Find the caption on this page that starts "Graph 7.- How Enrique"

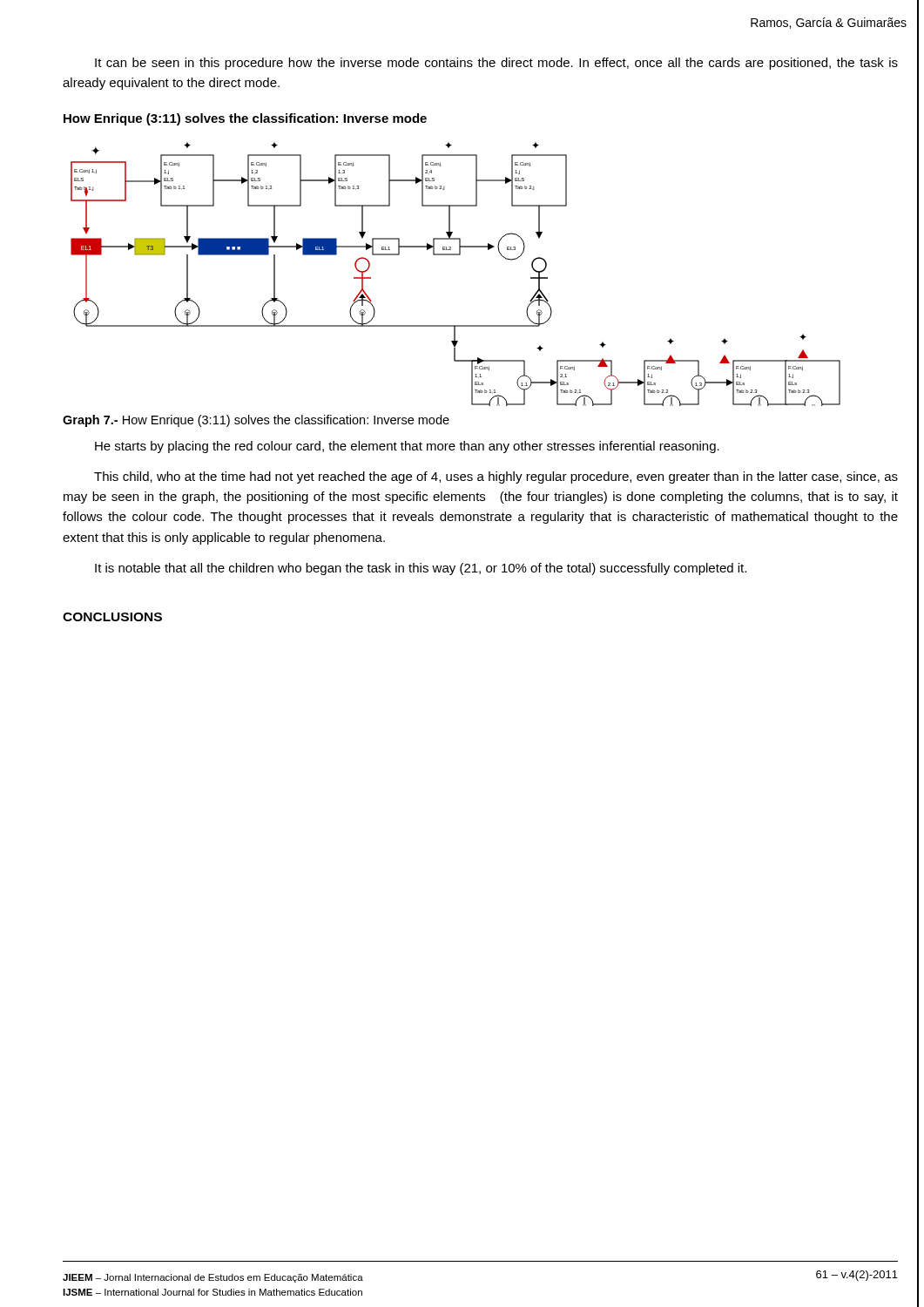pyautogui.click(x=256, y=420)
